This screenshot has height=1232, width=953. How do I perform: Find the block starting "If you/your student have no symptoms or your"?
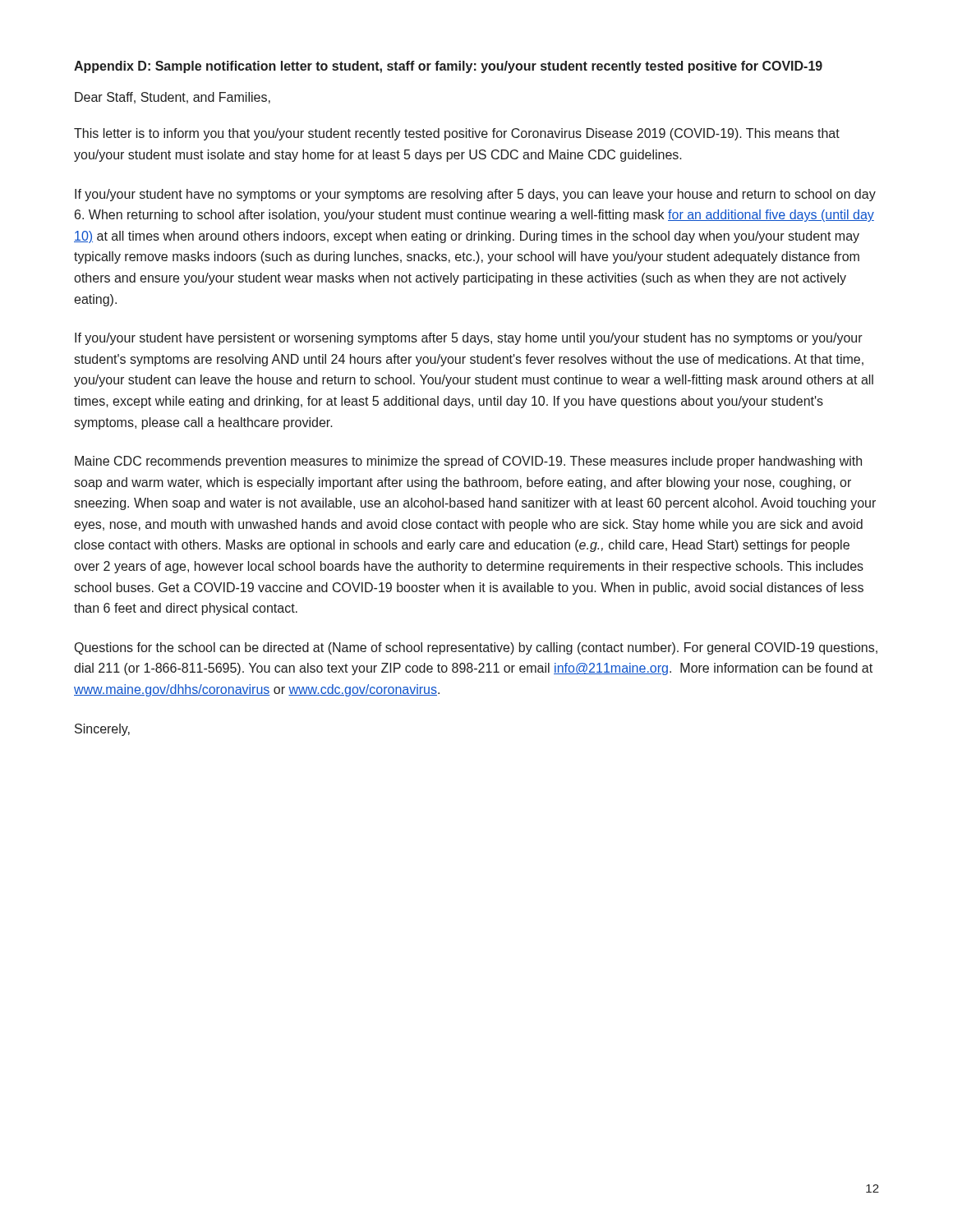(475, 246)
